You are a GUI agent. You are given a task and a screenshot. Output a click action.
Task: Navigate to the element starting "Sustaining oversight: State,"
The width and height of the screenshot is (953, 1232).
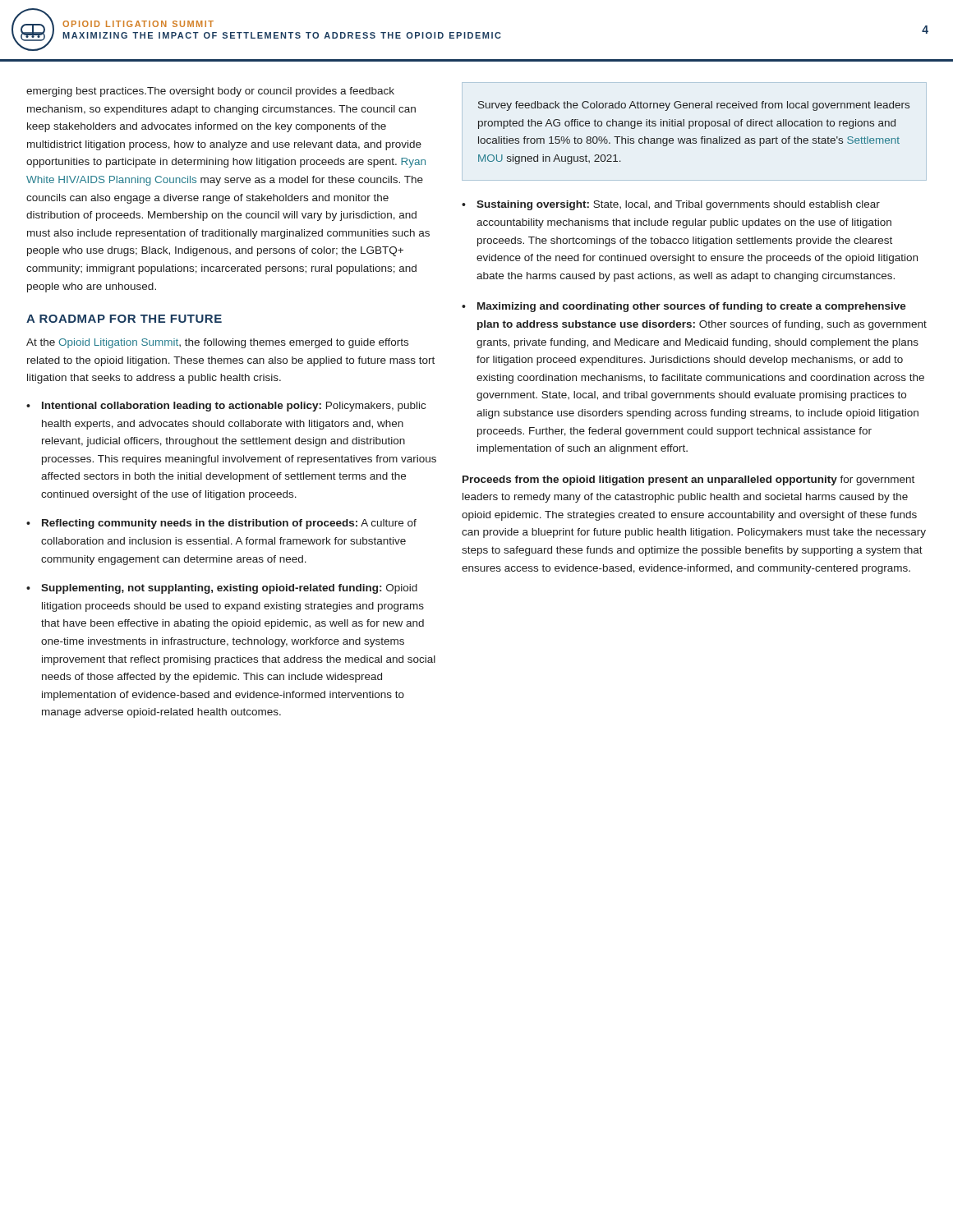698,240
